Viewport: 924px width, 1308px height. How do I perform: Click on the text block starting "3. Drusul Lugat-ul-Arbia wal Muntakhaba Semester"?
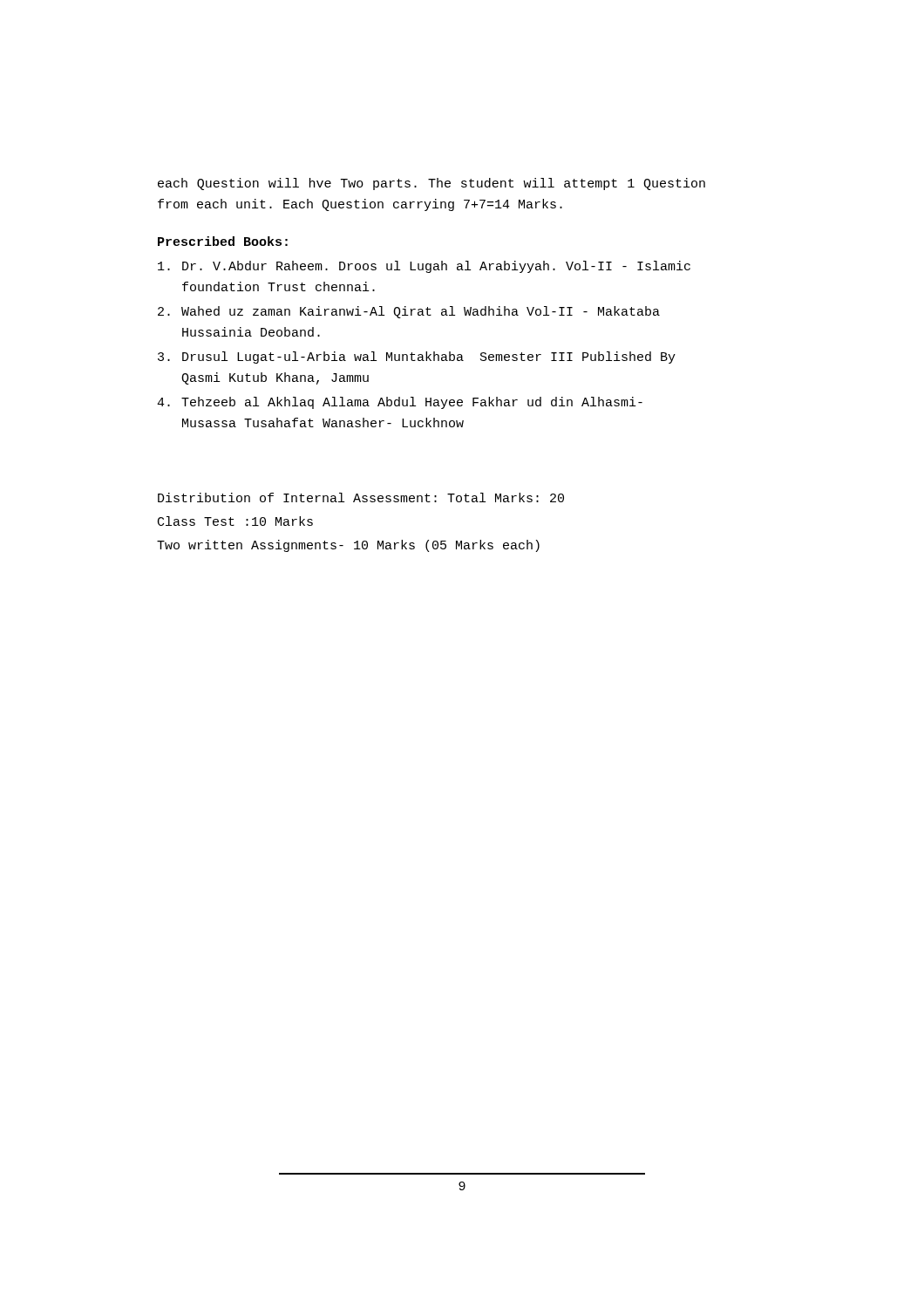click(432, 369)
